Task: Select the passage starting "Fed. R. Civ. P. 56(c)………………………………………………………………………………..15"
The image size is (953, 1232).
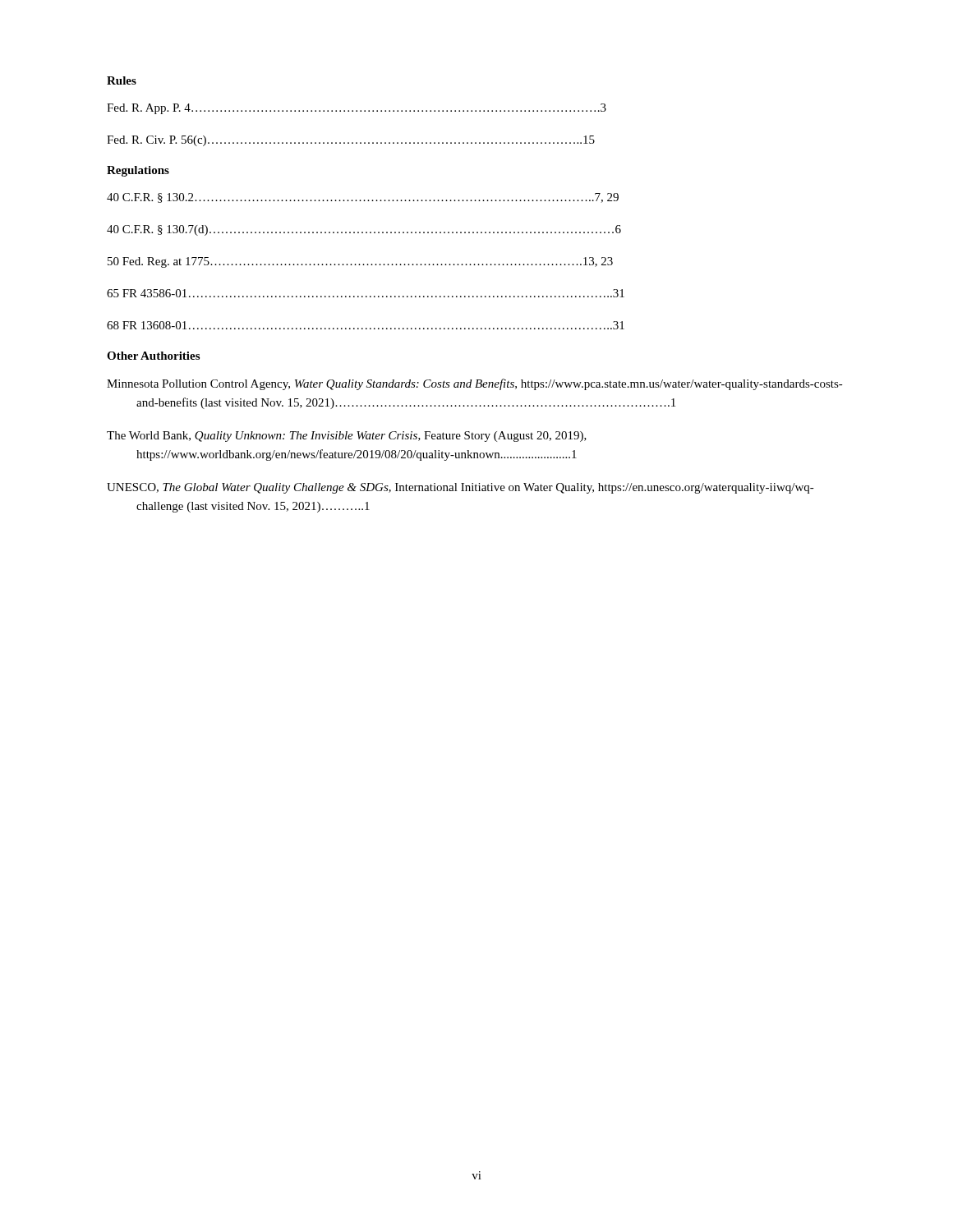Action: tap(351, 140)
